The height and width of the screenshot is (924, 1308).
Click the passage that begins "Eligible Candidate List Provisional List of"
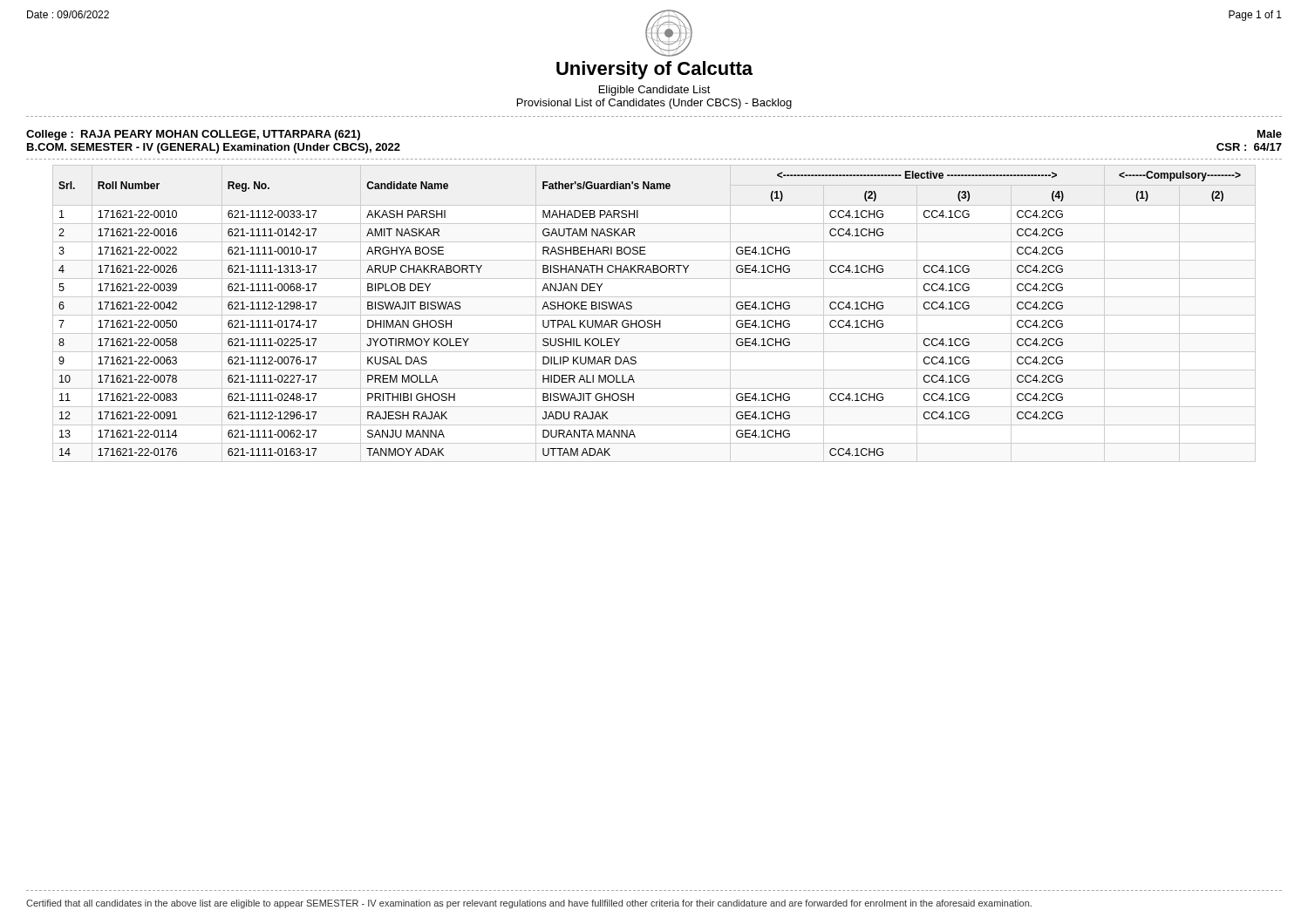point(654,96)
